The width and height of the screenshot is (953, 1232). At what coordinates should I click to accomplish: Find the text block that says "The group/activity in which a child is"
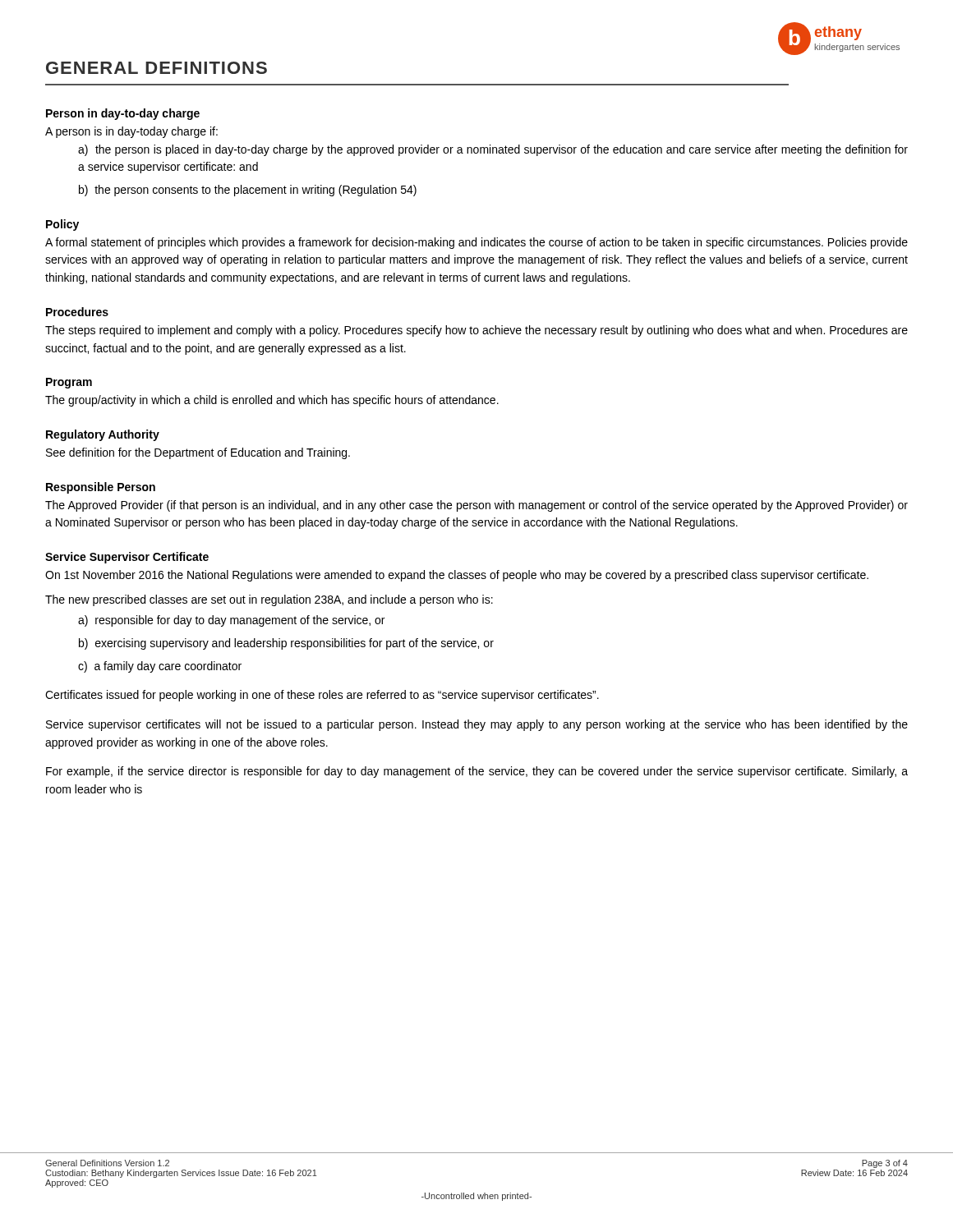(x=272, y=400)
